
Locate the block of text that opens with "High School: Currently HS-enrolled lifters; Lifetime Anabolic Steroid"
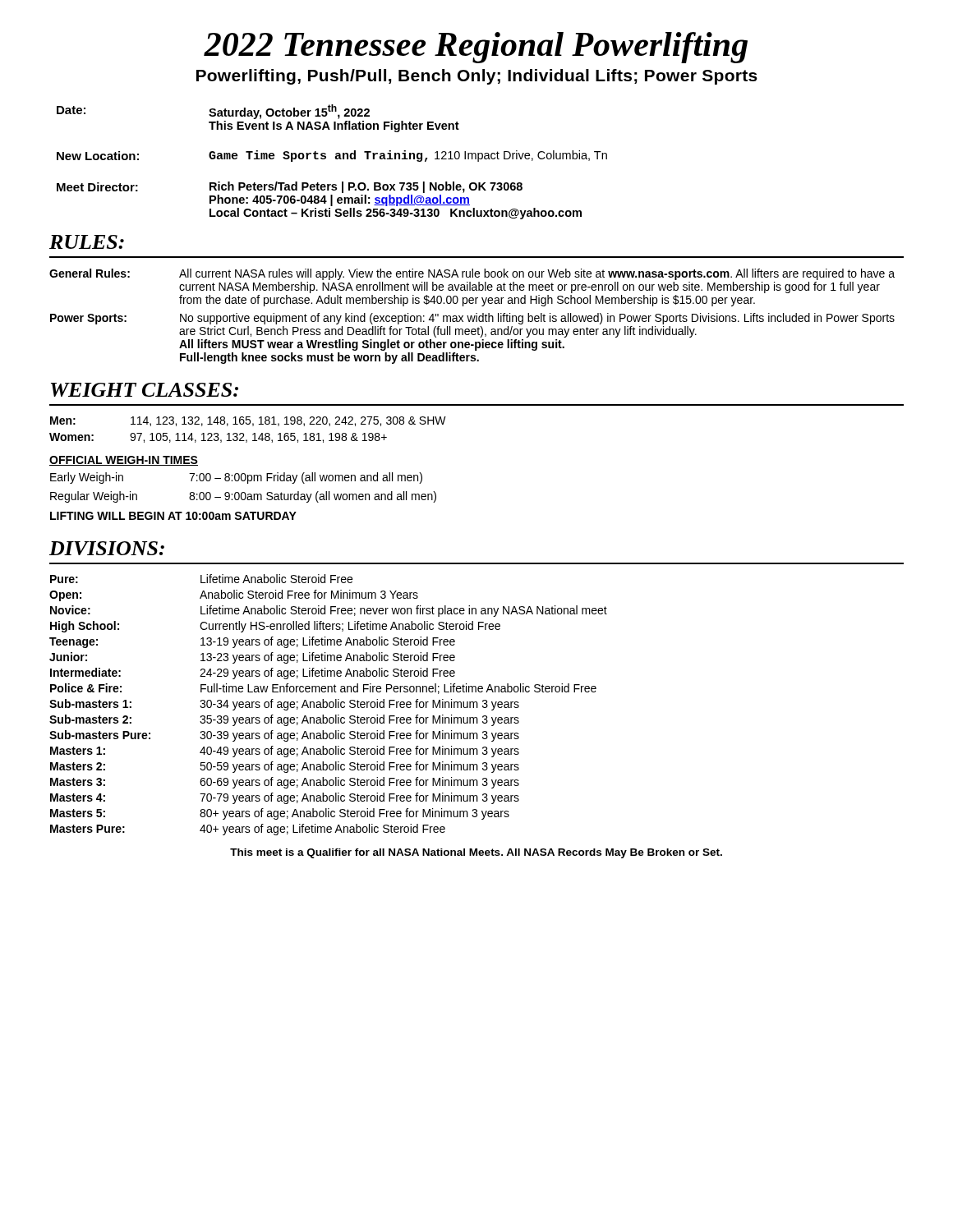(x=476, y=626)
